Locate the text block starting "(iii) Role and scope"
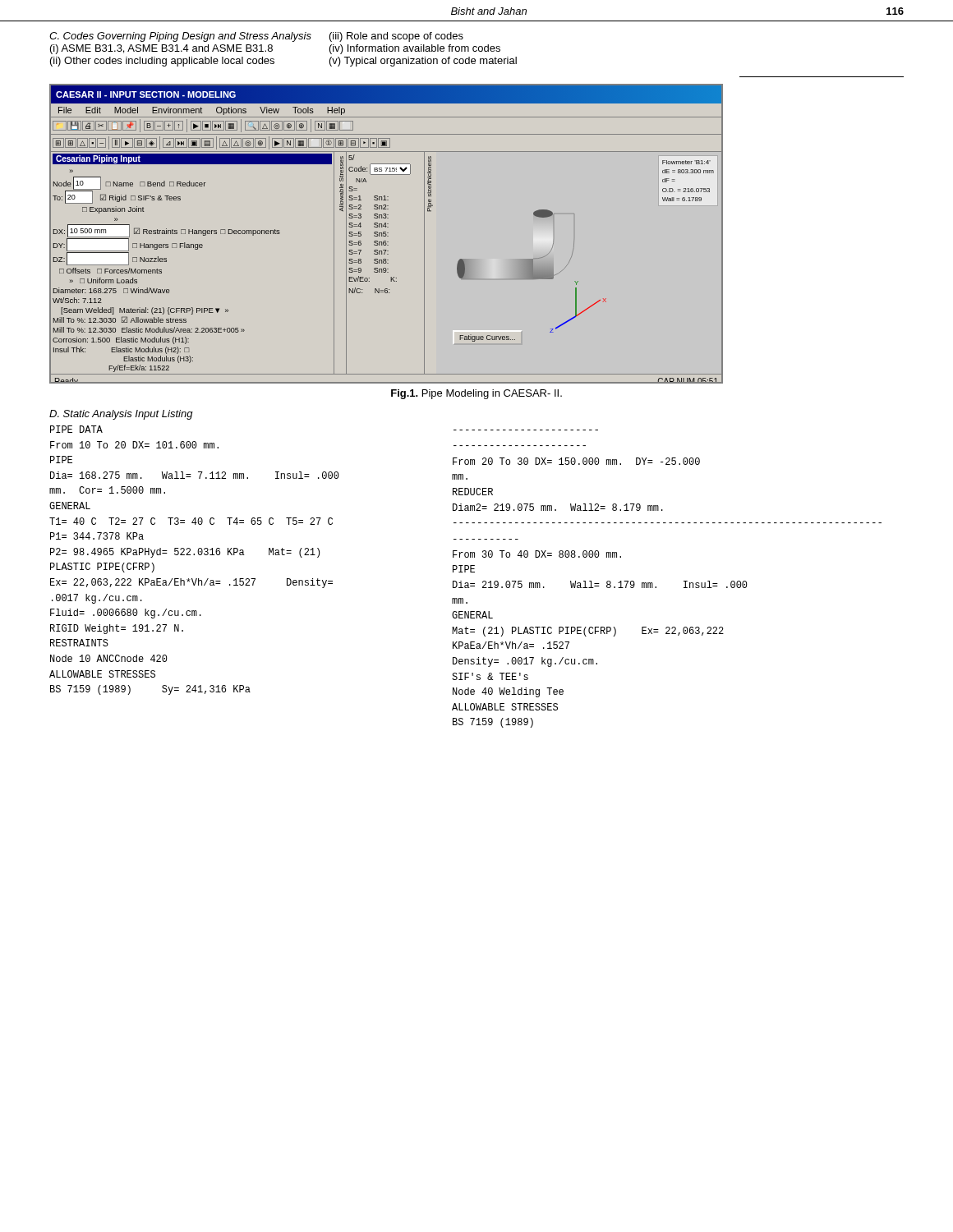 click(x=396, y=36)
